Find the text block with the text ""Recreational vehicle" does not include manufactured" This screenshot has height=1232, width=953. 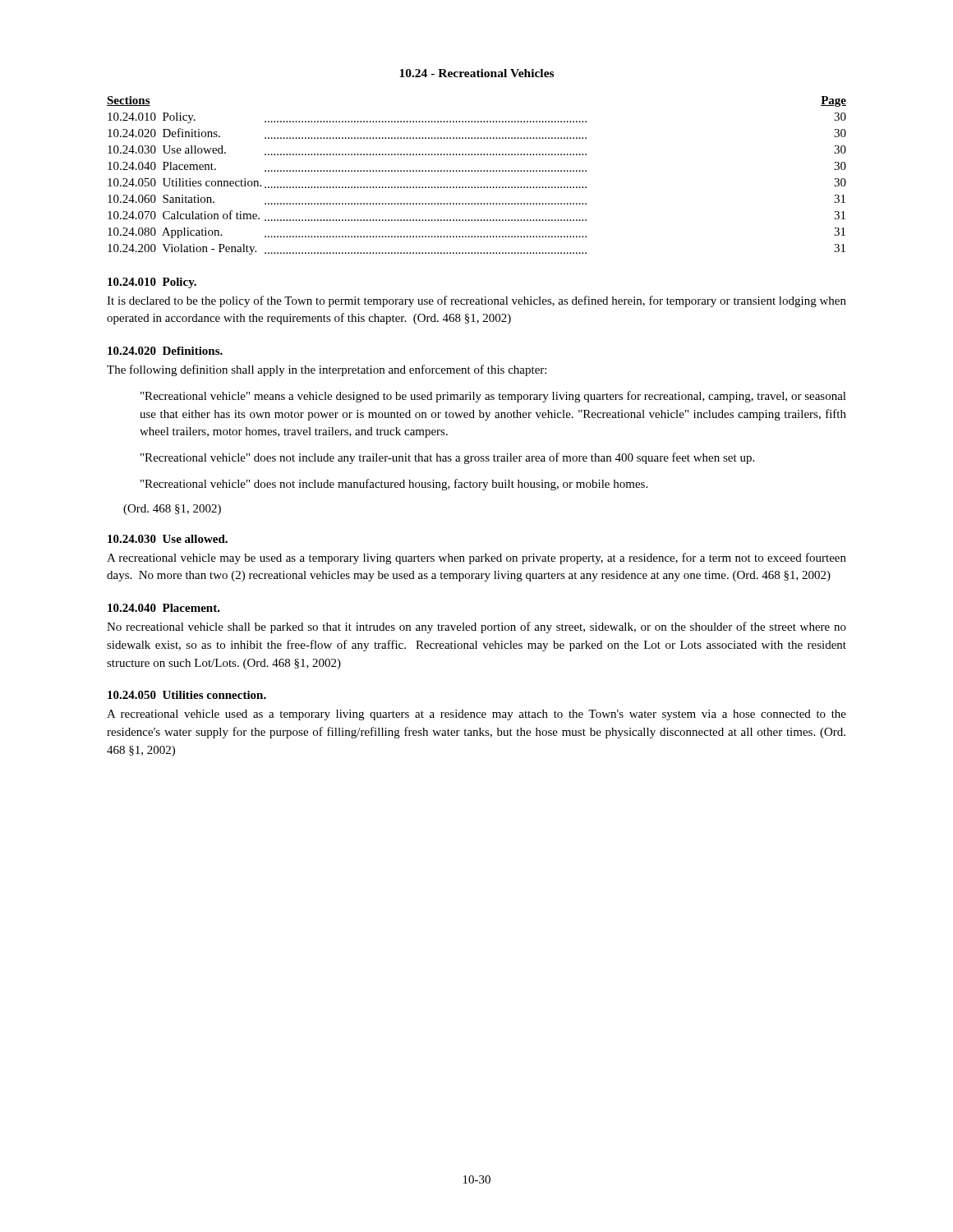tap(394, 484)
